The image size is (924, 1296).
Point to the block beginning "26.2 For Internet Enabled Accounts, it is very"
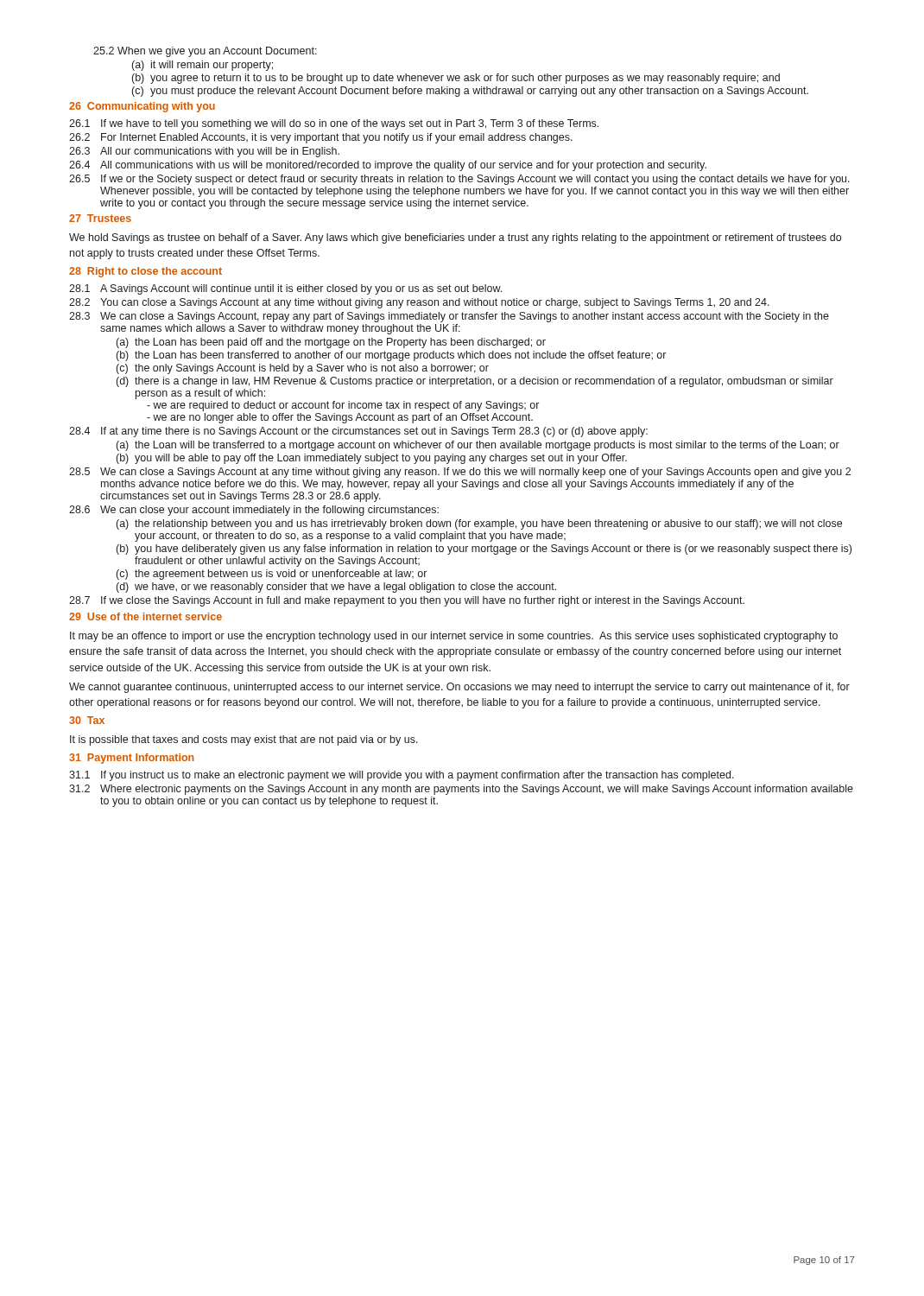click(462, 137)
